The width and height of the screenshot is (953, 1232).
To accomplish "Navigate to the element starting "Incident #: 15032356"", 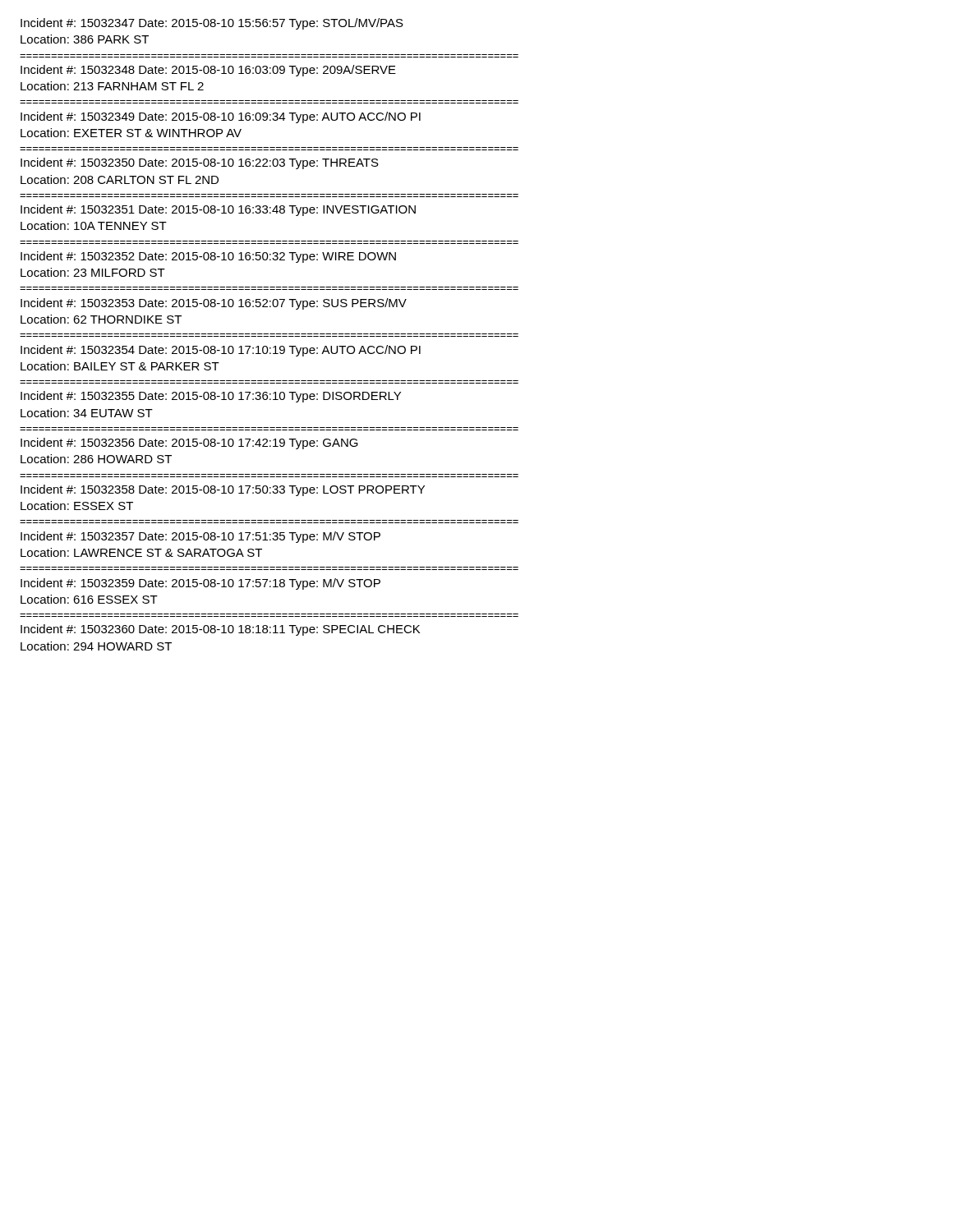I will [189, 444].
